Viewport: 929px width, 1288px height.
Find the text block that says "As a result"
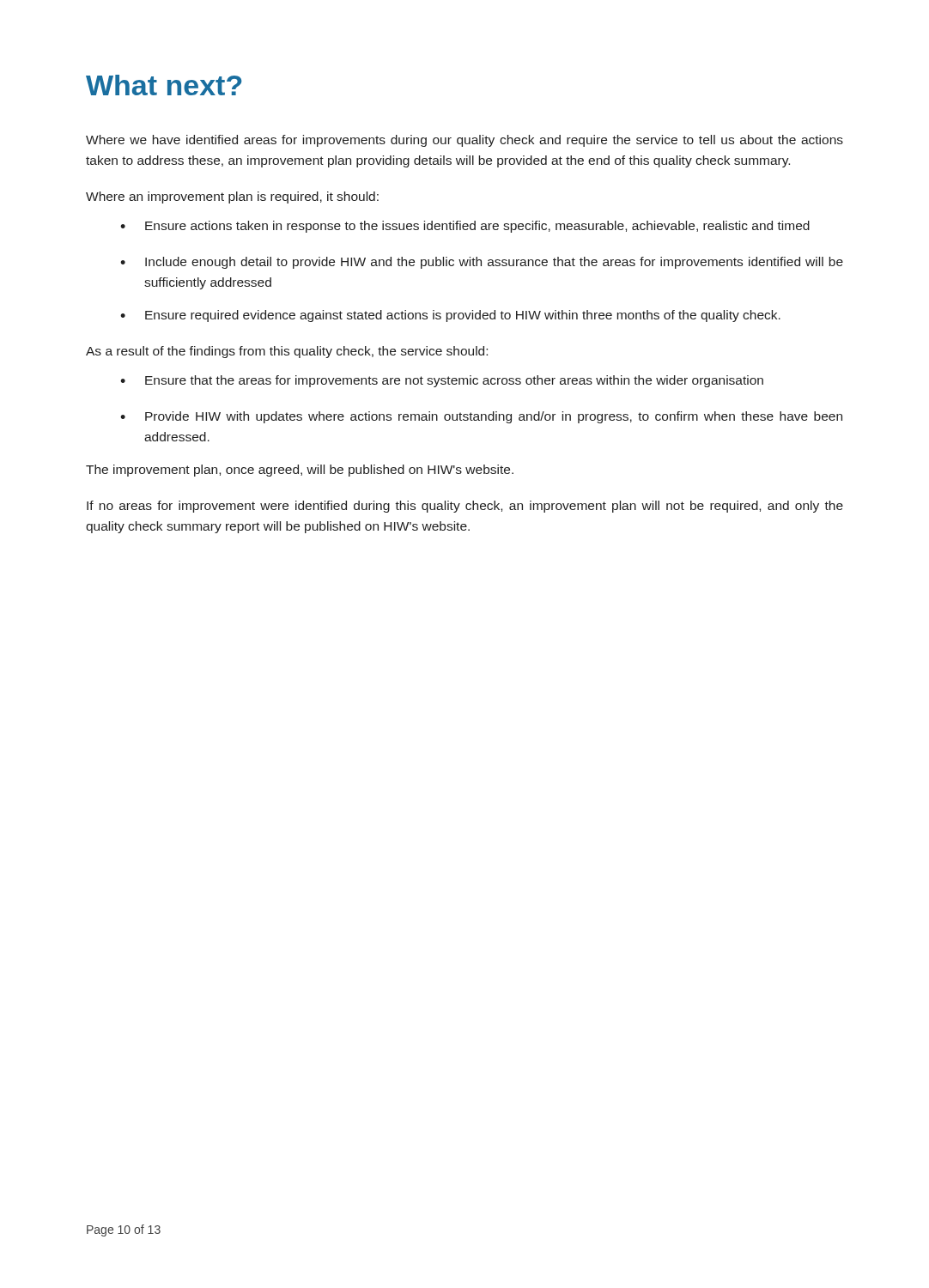coord(464,351)
